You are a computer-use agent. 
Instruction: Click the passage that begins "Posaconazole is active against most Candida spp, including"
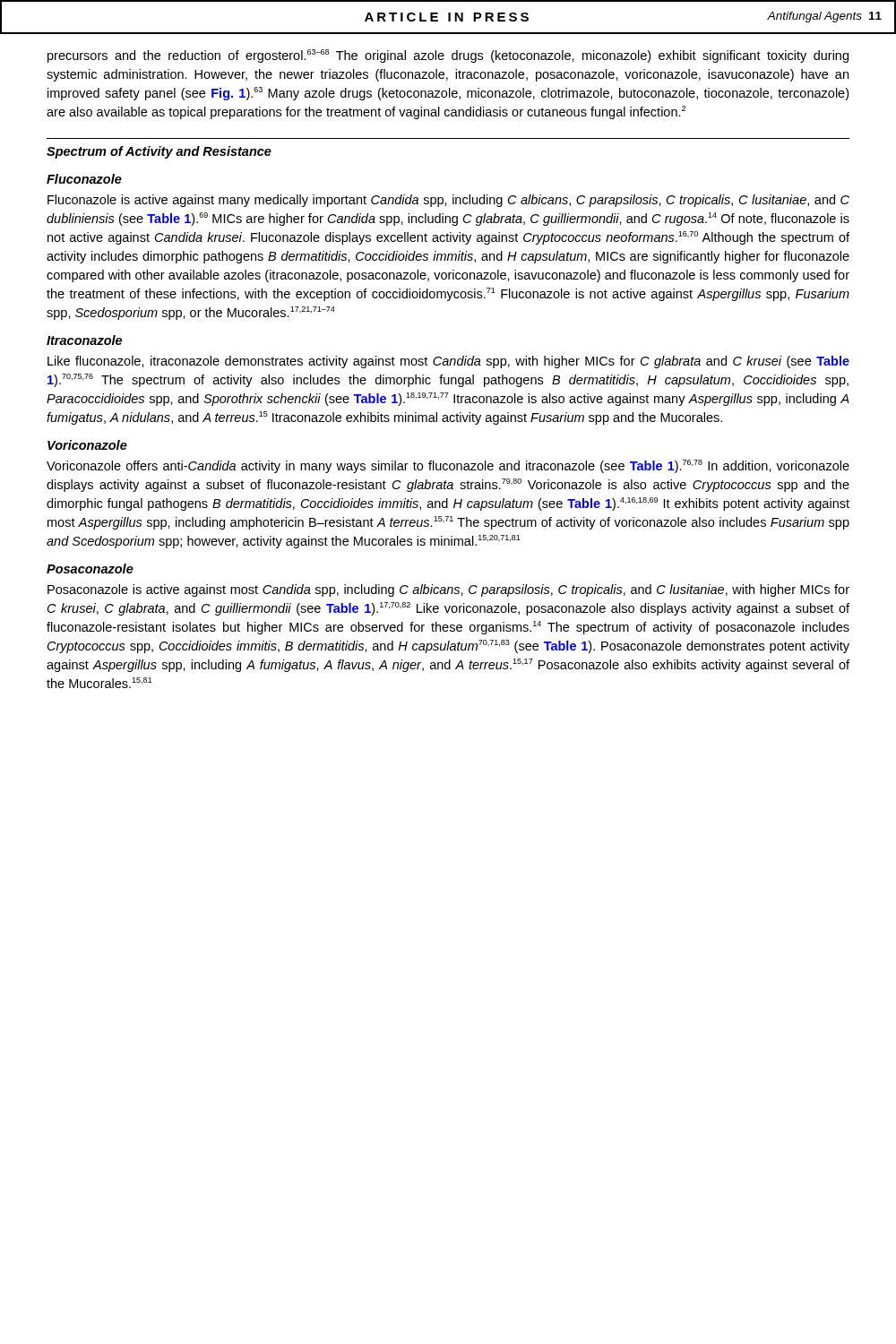tap(448, 637)
